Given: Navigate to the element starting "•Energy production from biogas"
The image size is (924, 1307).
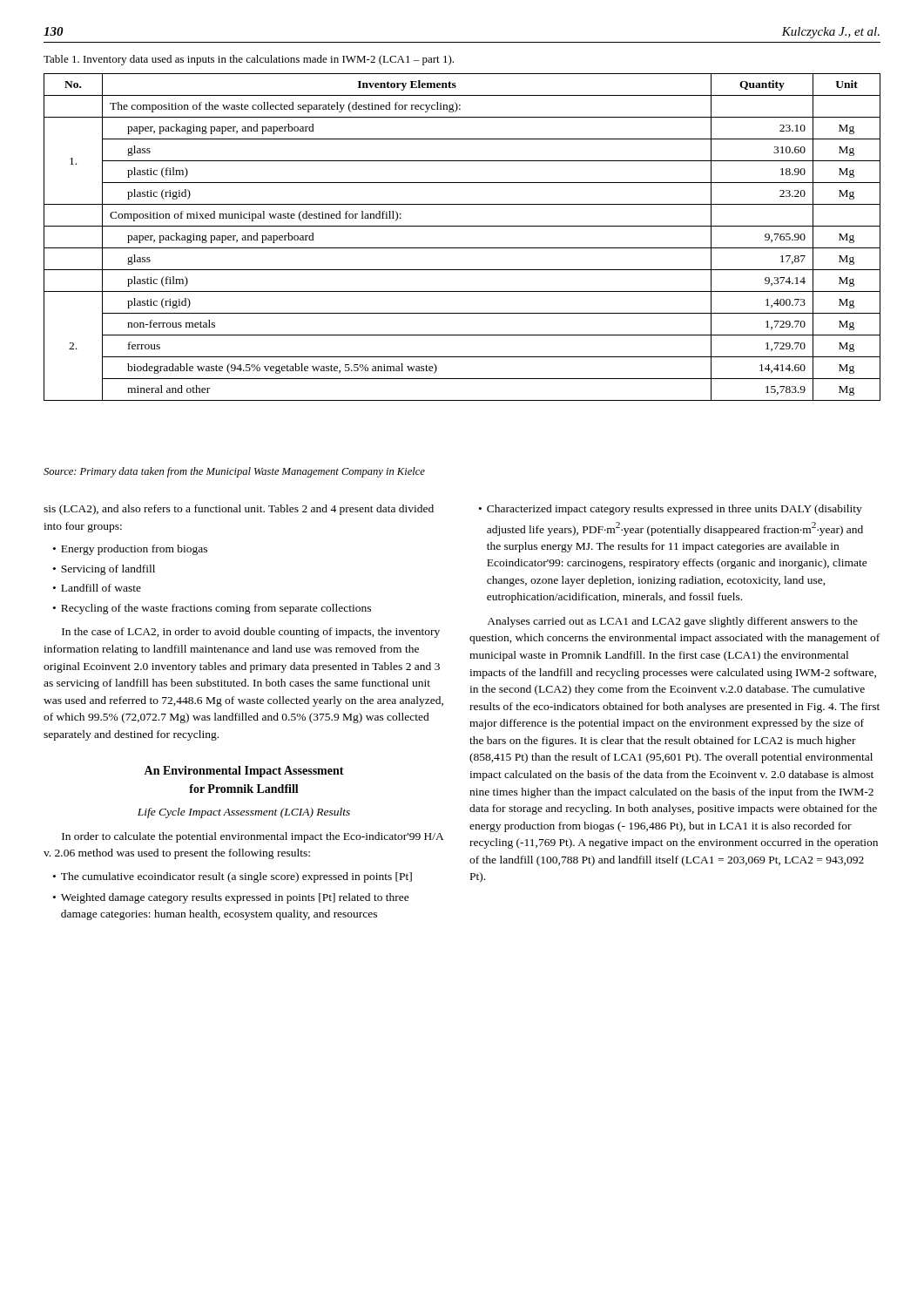Looking at the screenshot, I should pos(130,549).
